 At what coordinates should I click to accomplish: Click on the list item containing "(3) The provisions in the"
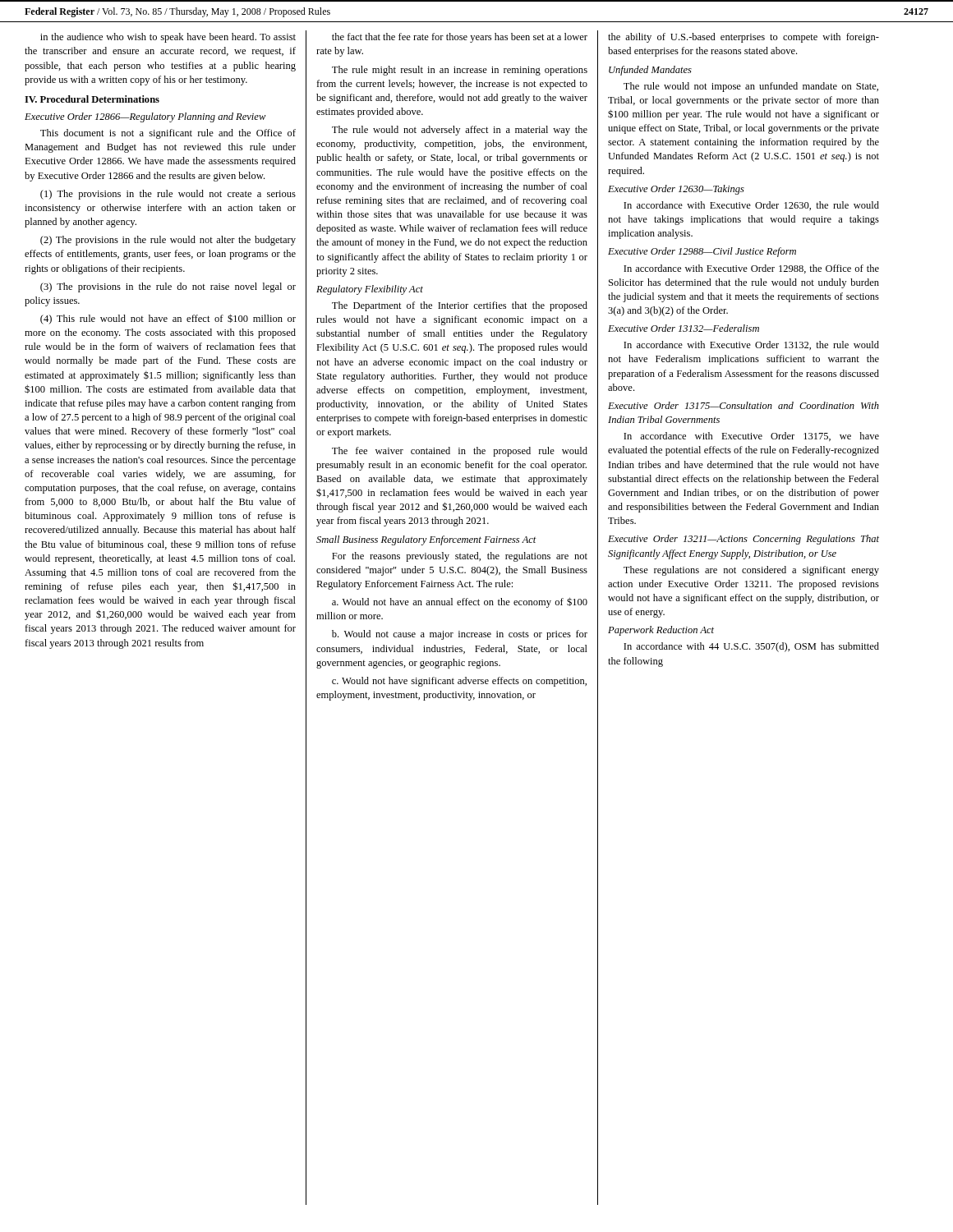point(160,294)
